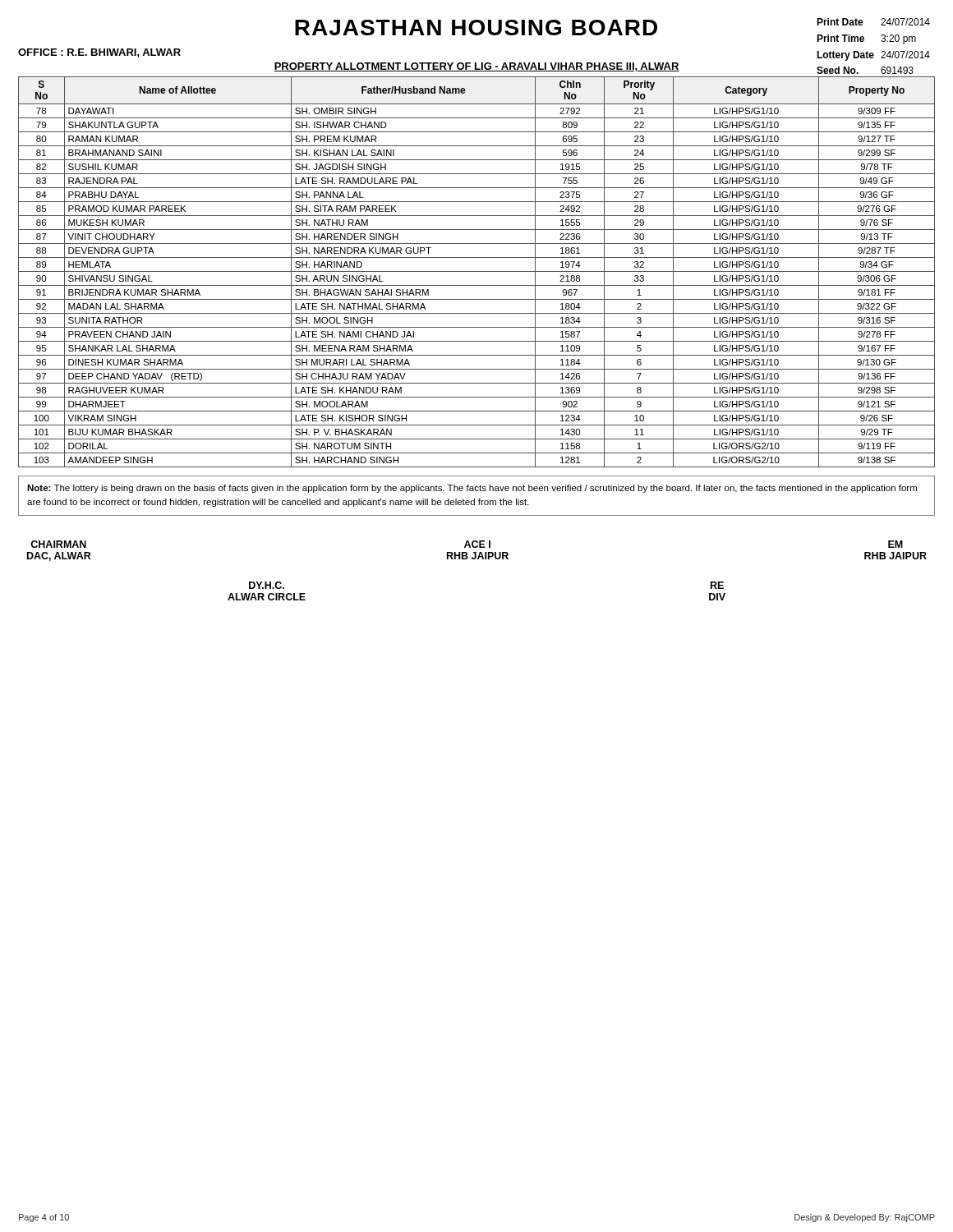Where is the passage that starts "Note: The lottery is"?
Image resolution: width=953 pixels, height=1232 pixels.
pos(472,495)
